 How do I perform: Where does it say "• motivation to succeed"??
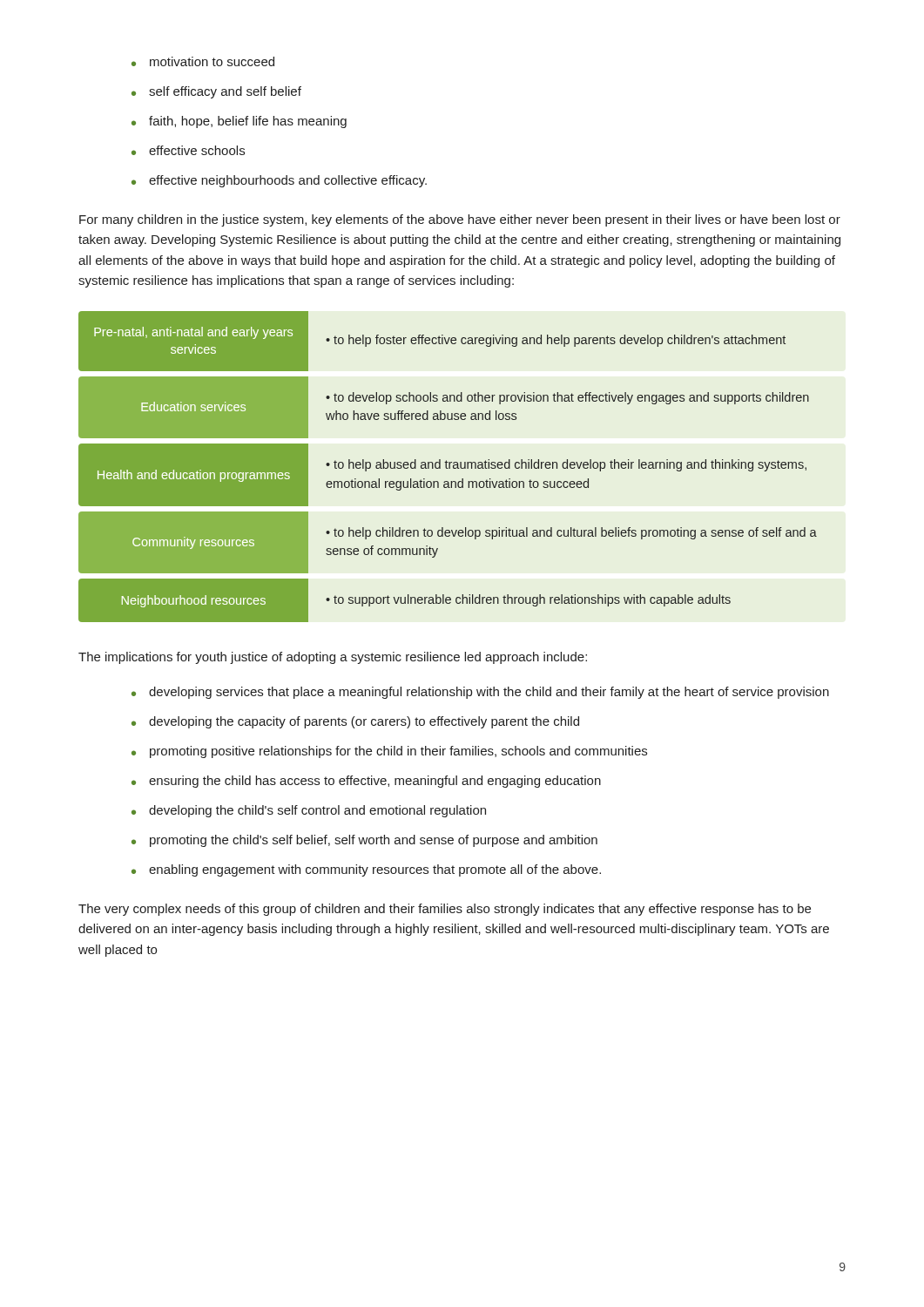203,64
